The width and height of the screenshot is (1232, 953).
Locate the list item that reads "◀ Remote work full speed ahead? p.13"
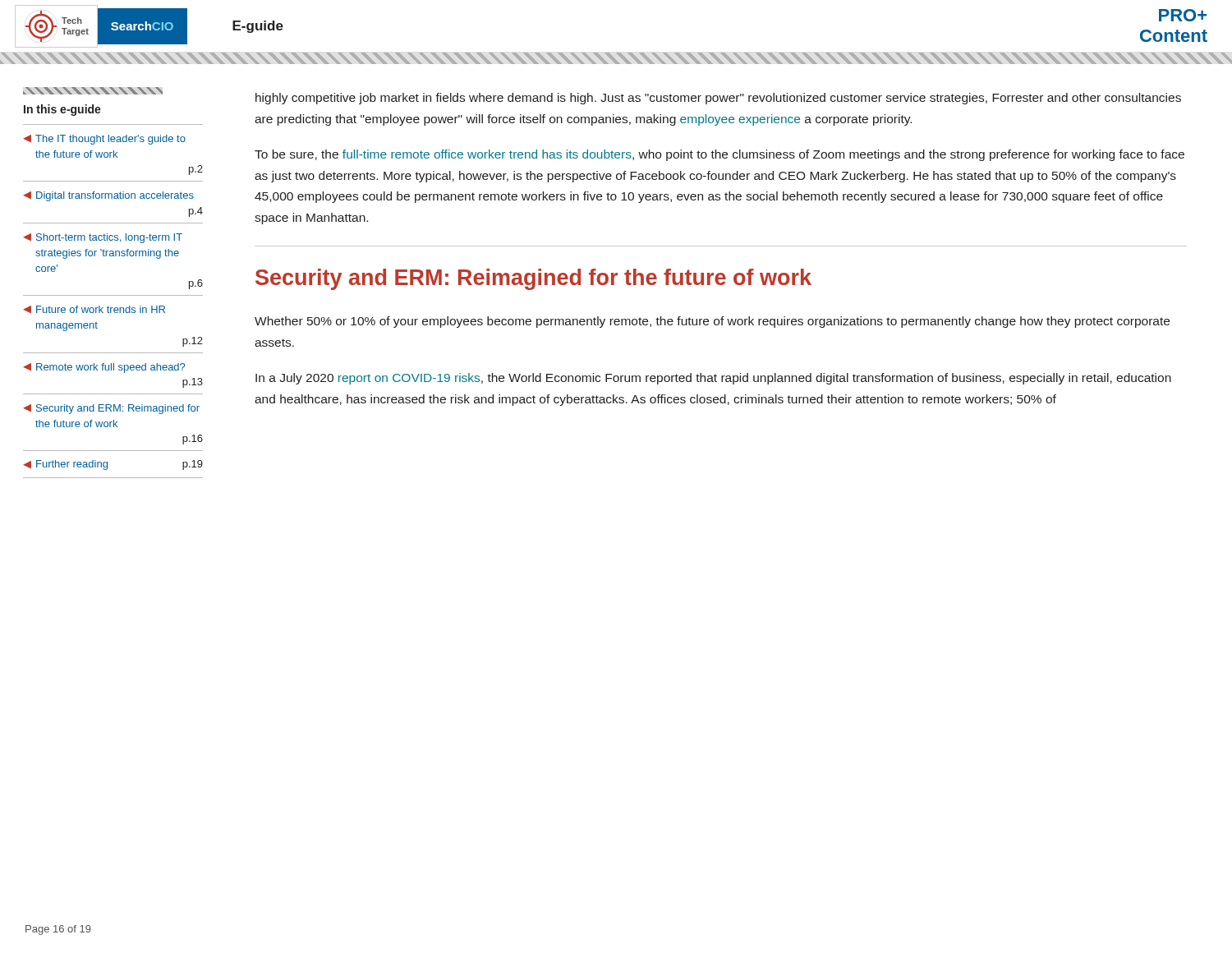point(113,373)
